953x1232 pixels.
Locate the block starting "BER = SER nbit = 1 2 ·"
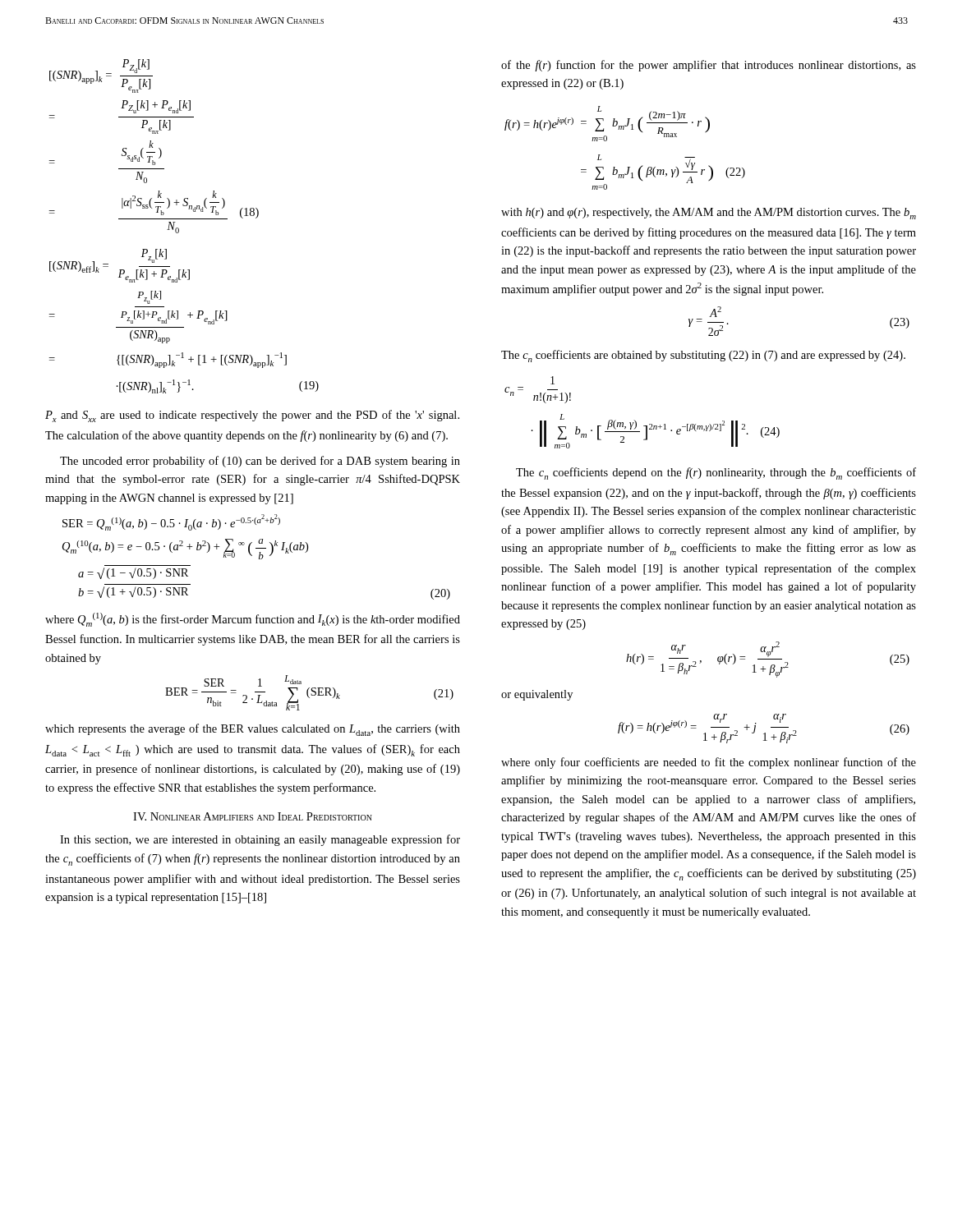coord(309,693)
